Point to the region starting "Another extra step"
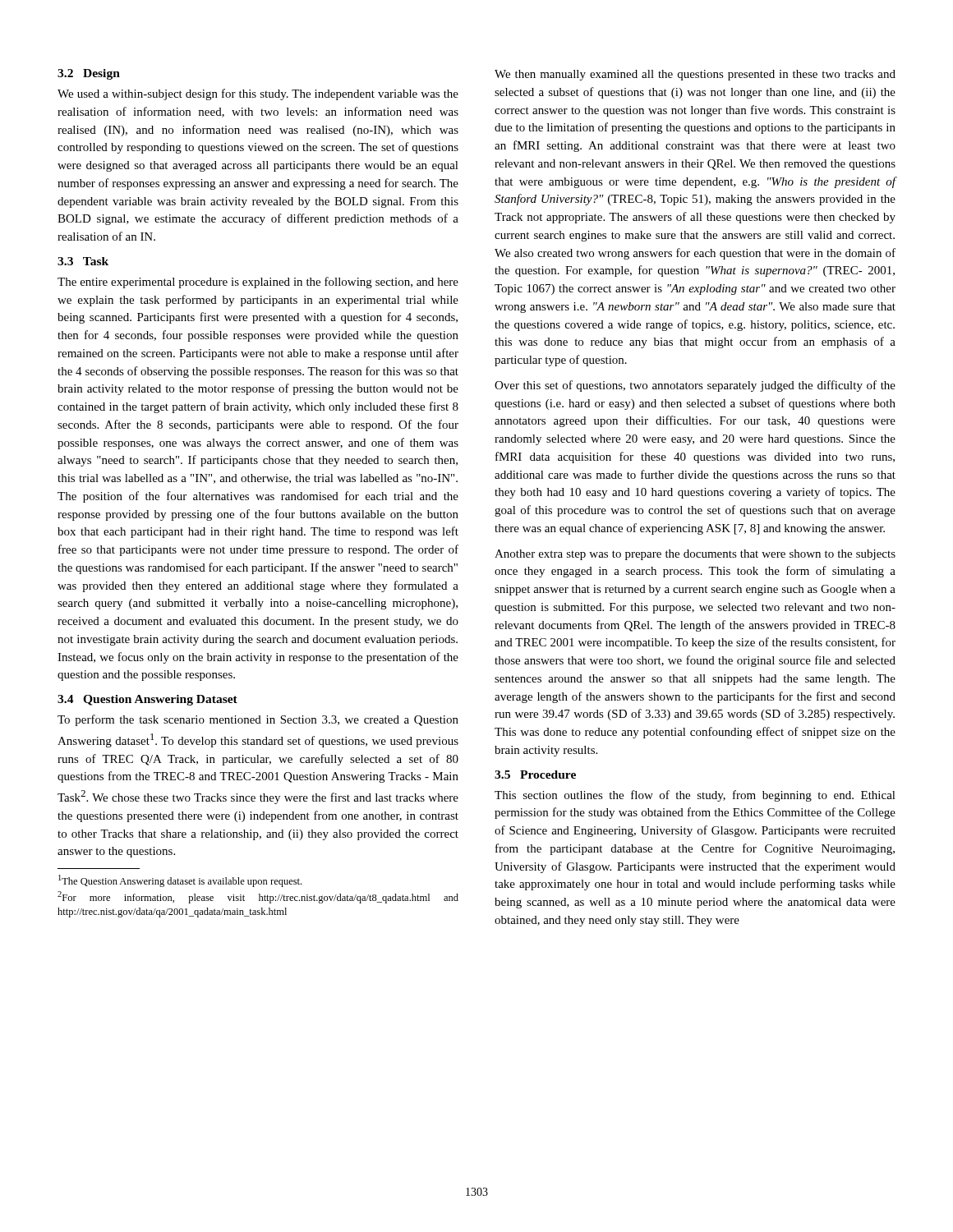This screenshot has height=1232, width=953. tap(695, 652)
